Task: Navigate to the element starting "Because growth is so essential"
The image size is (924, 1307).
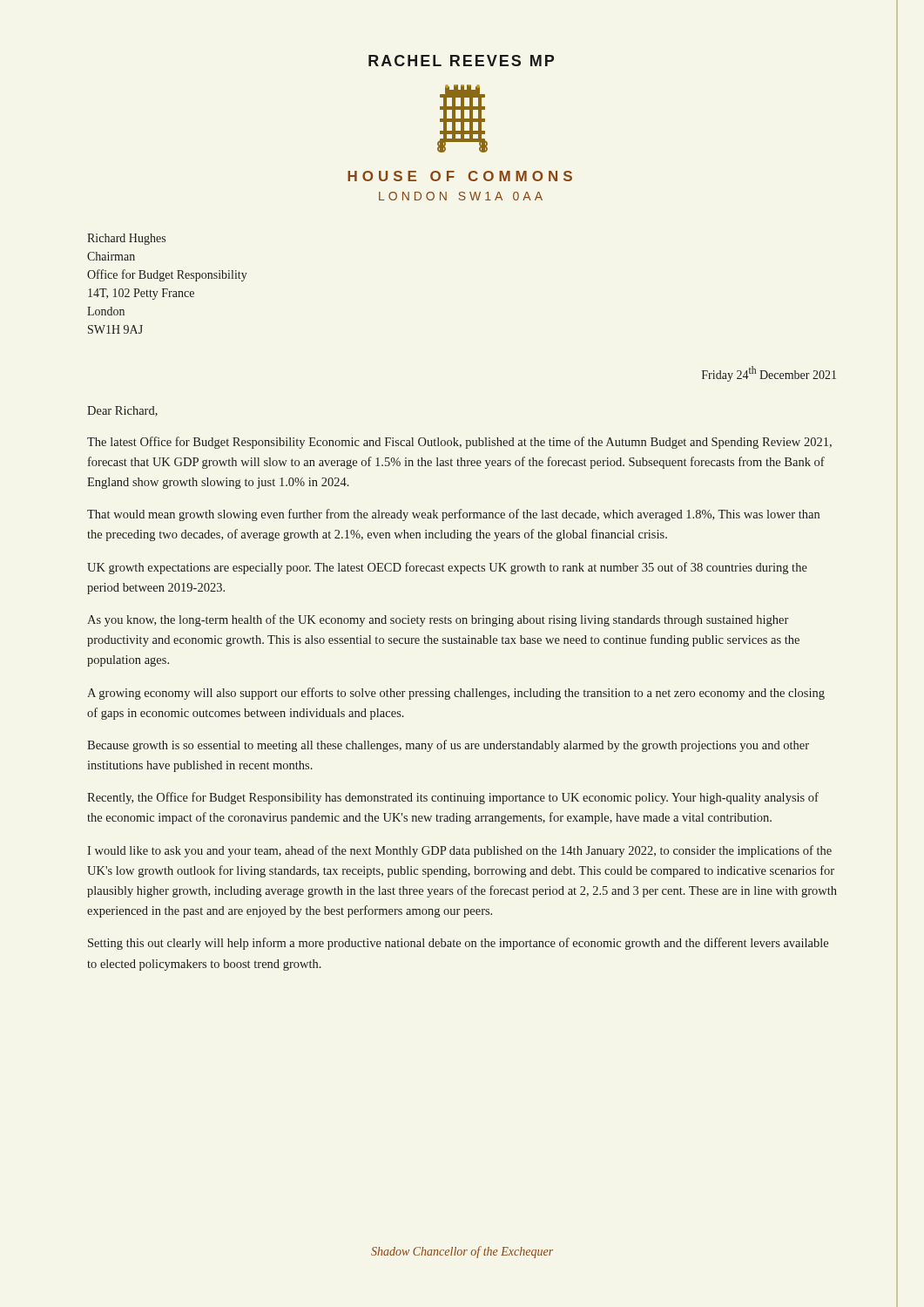Action: coord(448,755)
